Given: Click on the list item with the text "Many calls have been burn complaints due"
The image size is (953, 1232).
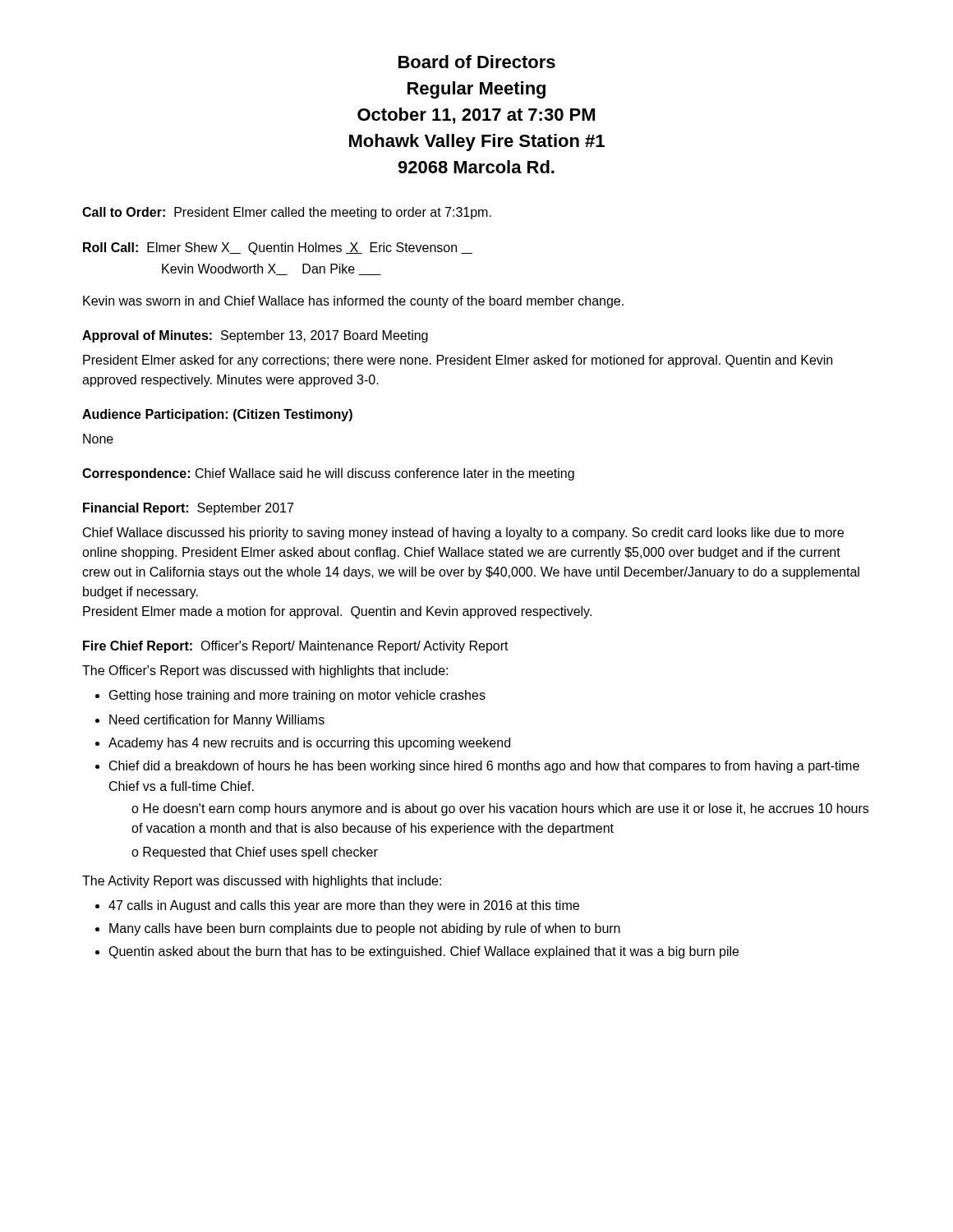Looking at the screenshot, I should (x=476, y=929).
